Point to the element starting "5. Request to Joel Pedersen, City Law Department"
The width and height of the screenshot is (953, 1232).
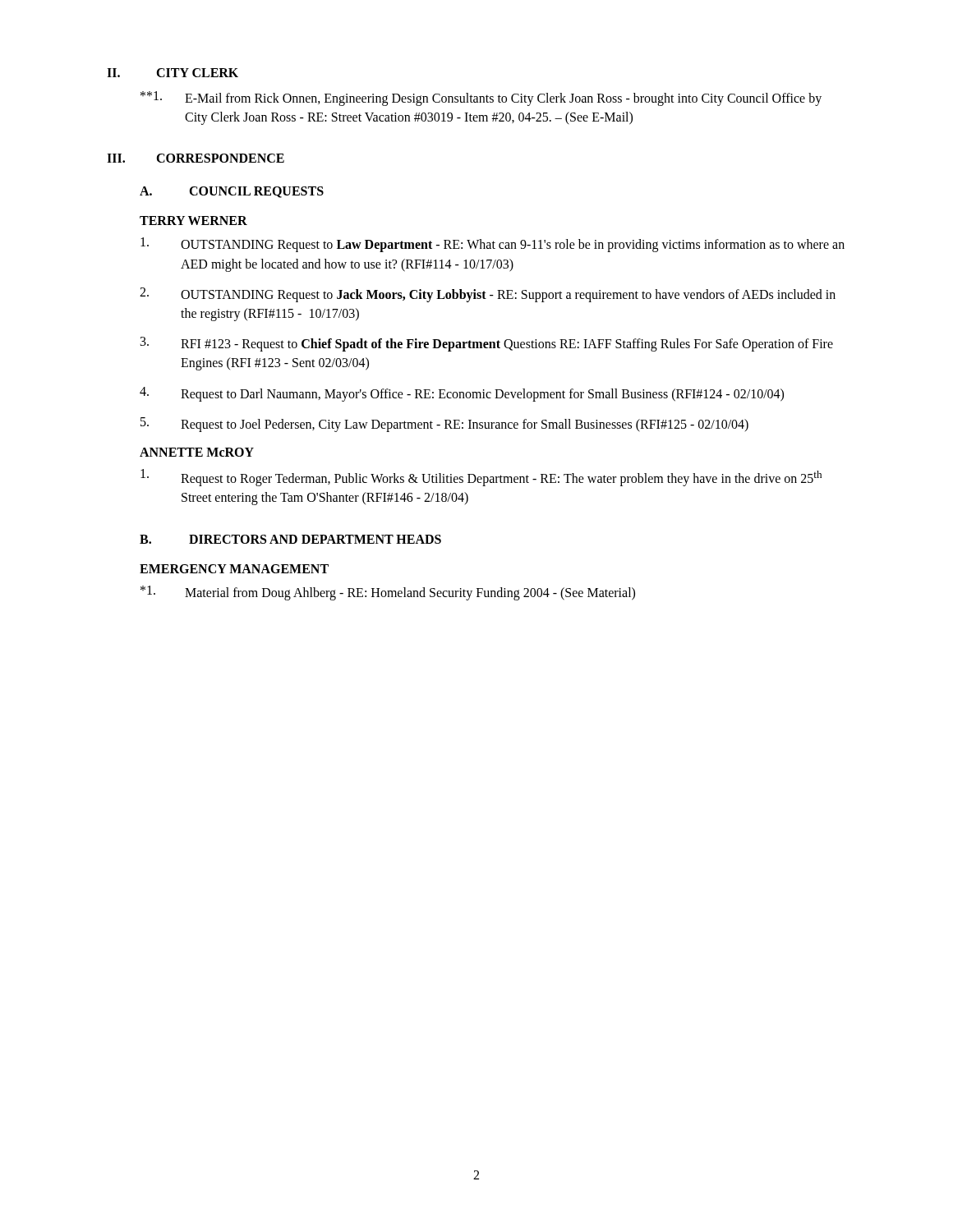[x=493, y=424]
